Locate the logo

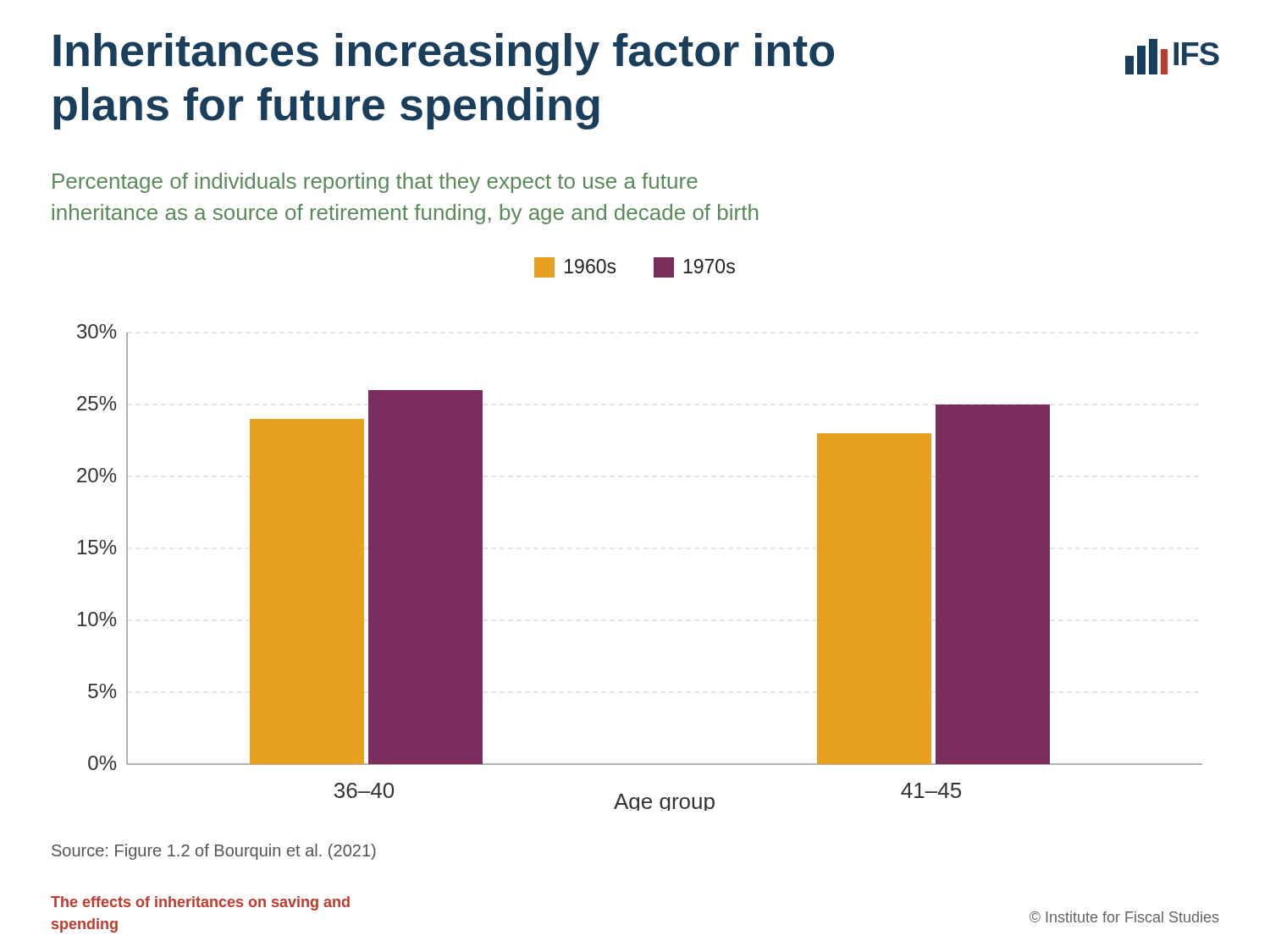(1171, 54)
